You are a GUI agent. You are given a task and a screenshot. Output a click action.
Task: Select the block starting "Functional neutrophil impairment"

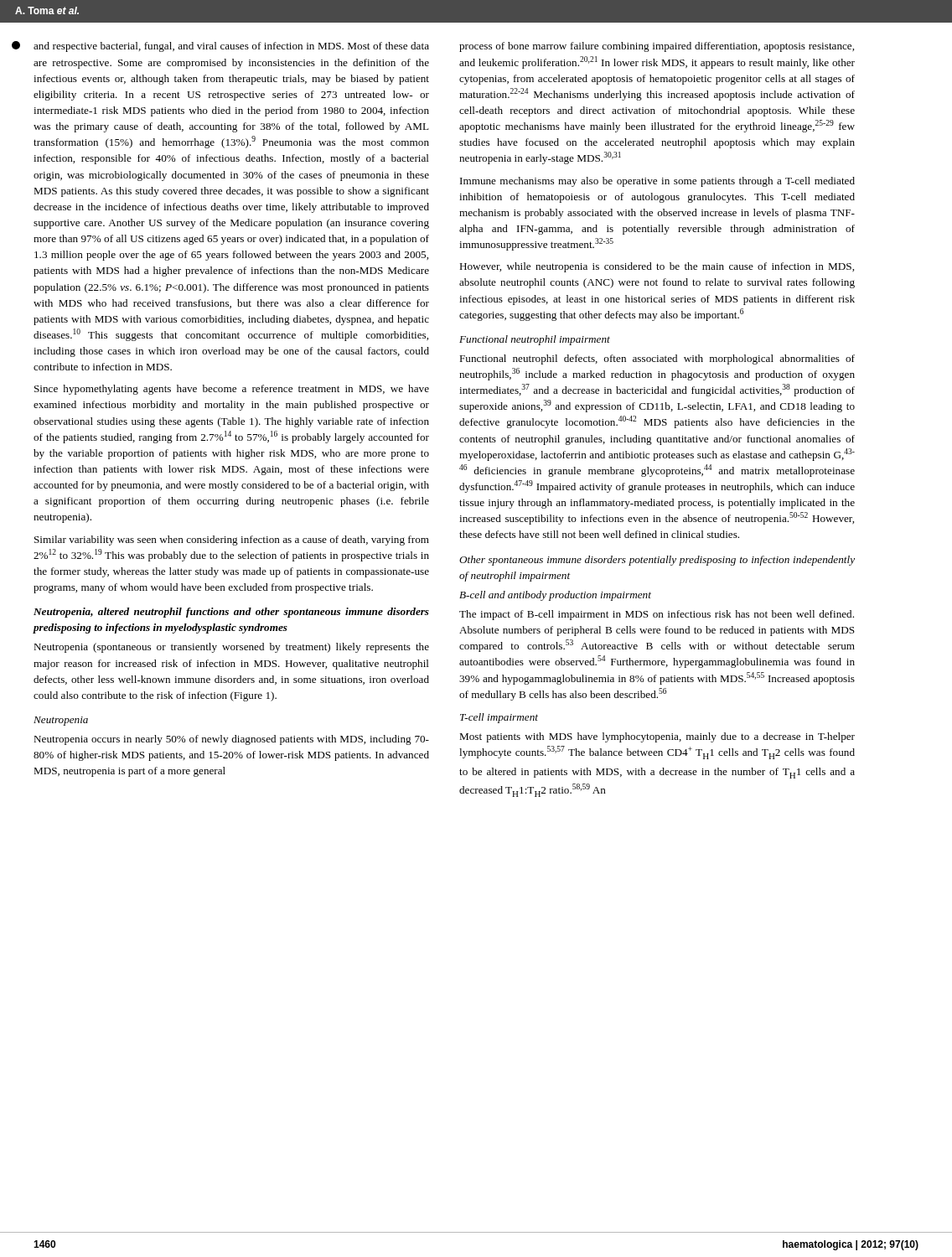click(535, 340)
